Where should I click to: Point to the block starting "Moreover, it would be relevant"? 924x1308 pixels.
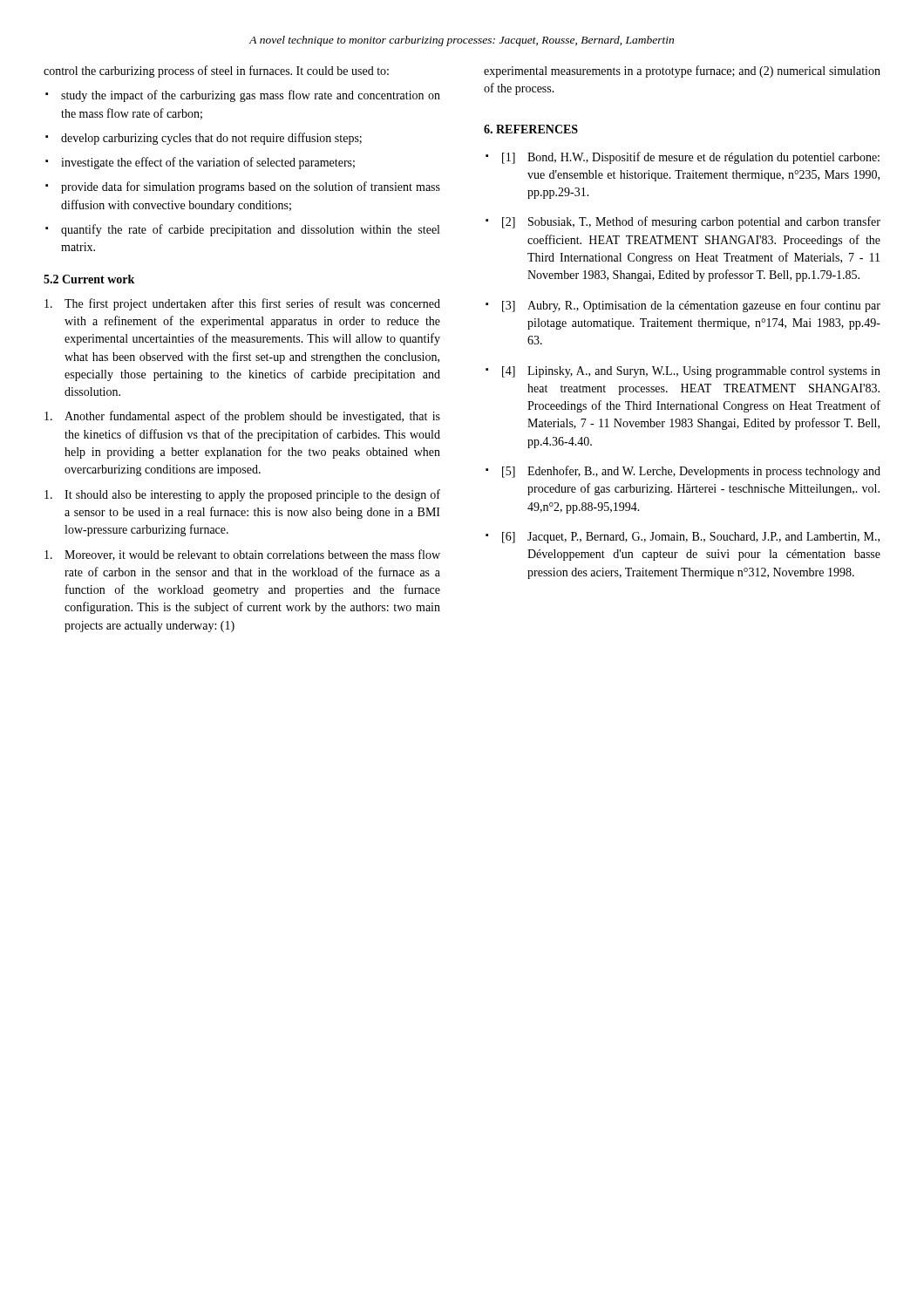tap(242, 591)
